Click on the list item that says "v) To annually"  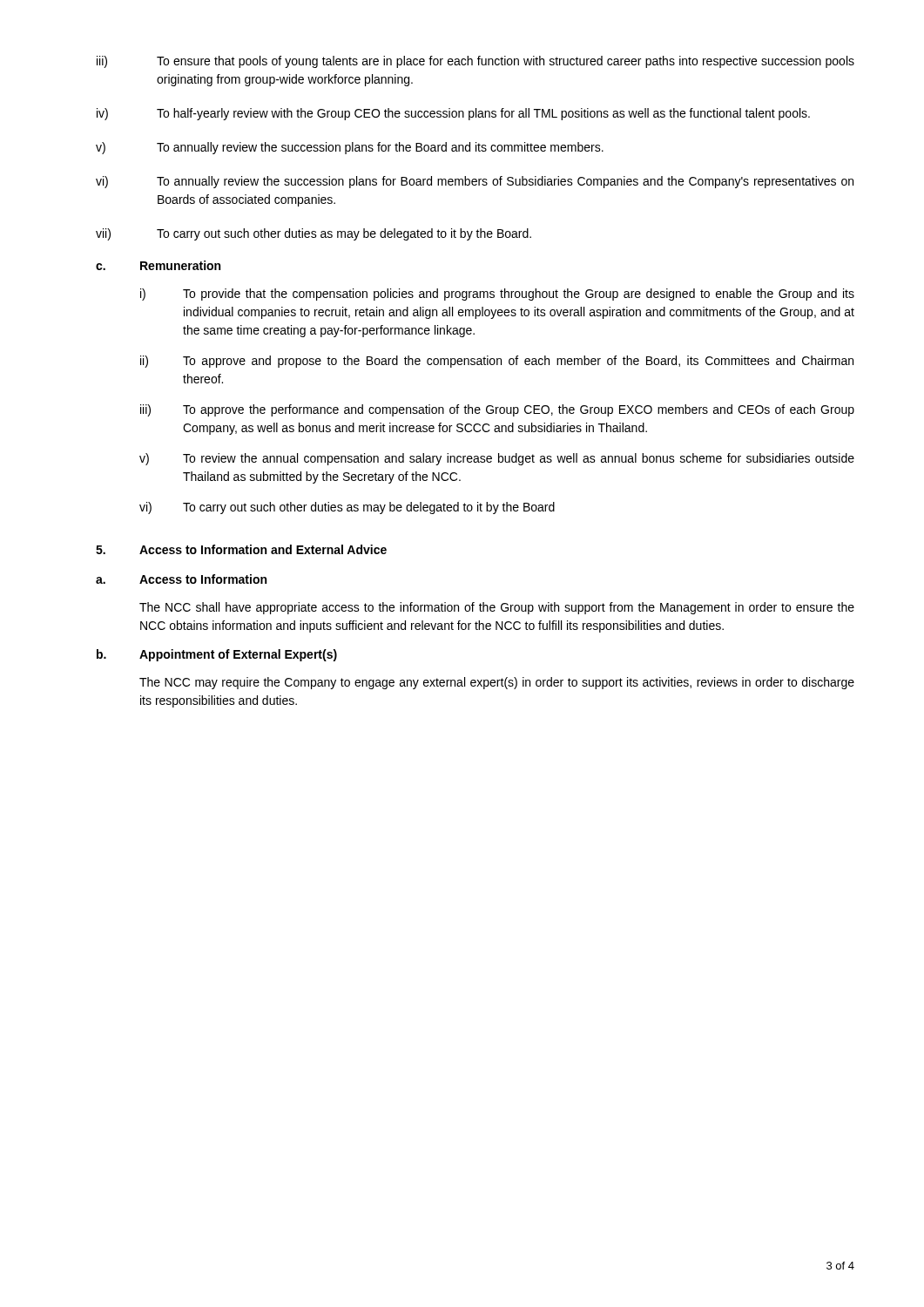click(x=475, y=148)
